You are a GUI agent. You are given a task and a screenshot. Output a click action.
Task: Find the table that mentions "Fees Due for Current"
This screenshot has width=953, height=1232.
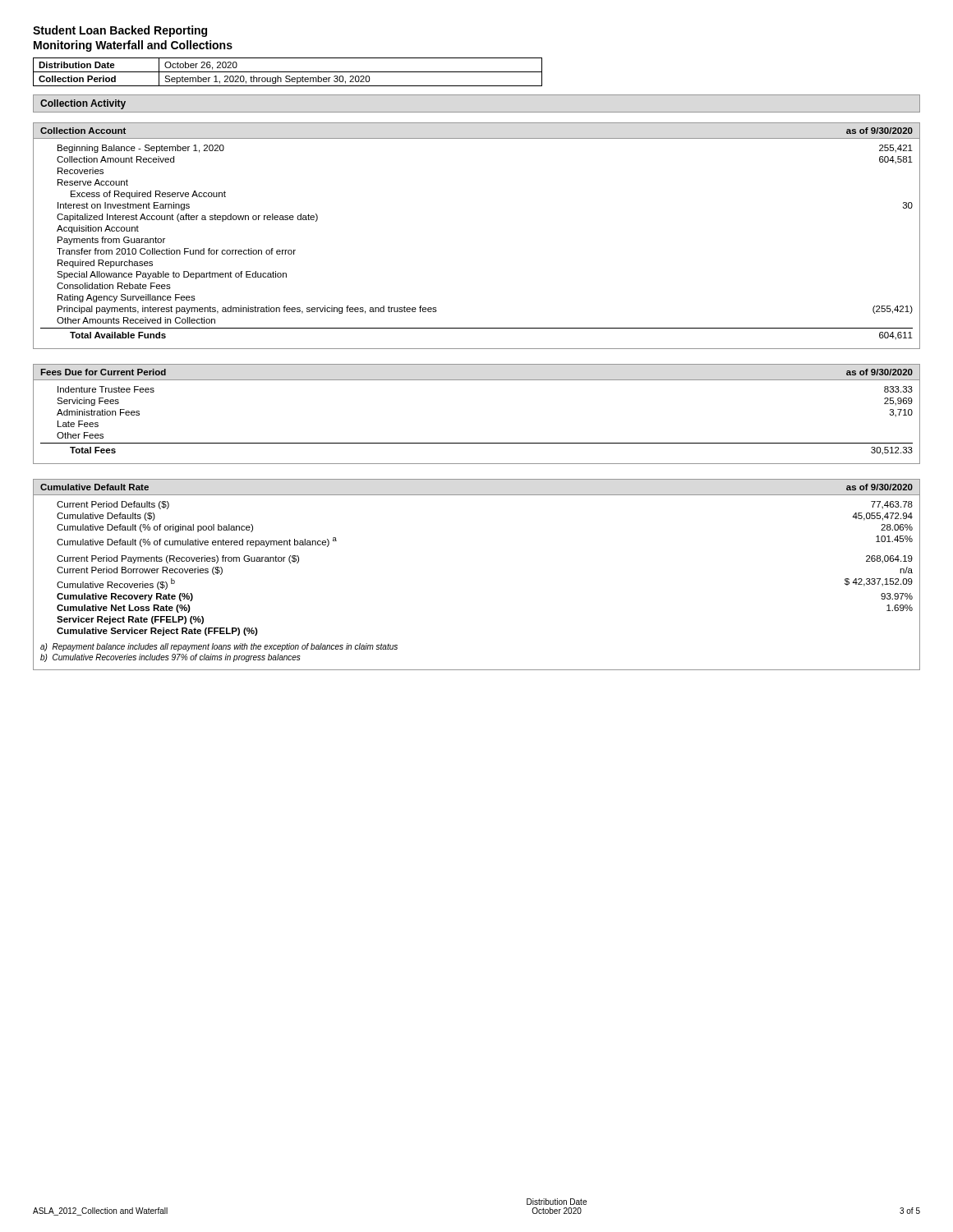coord(476,414)
